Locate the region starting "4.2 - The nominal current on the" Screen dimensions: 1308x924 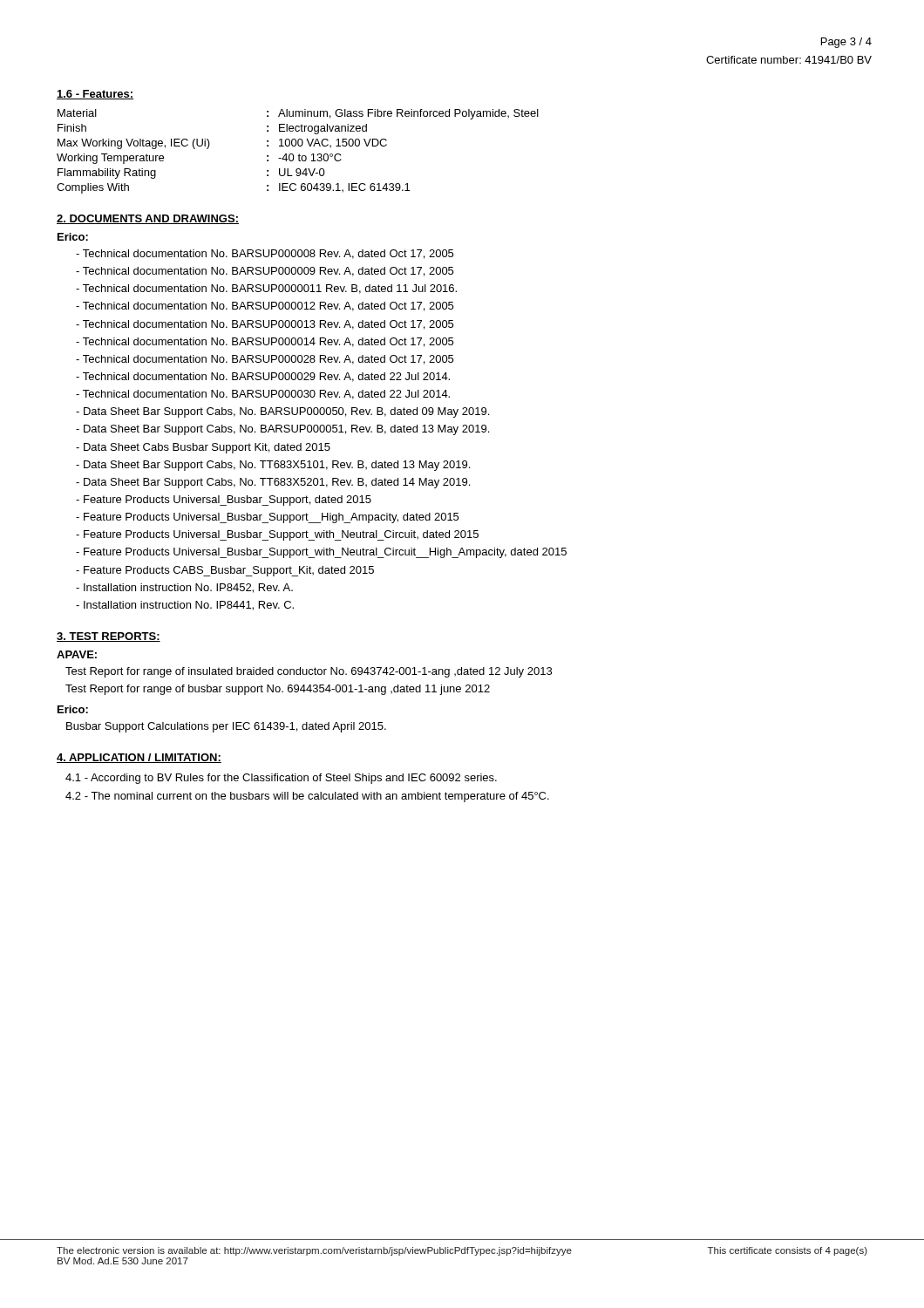[308, 795]
